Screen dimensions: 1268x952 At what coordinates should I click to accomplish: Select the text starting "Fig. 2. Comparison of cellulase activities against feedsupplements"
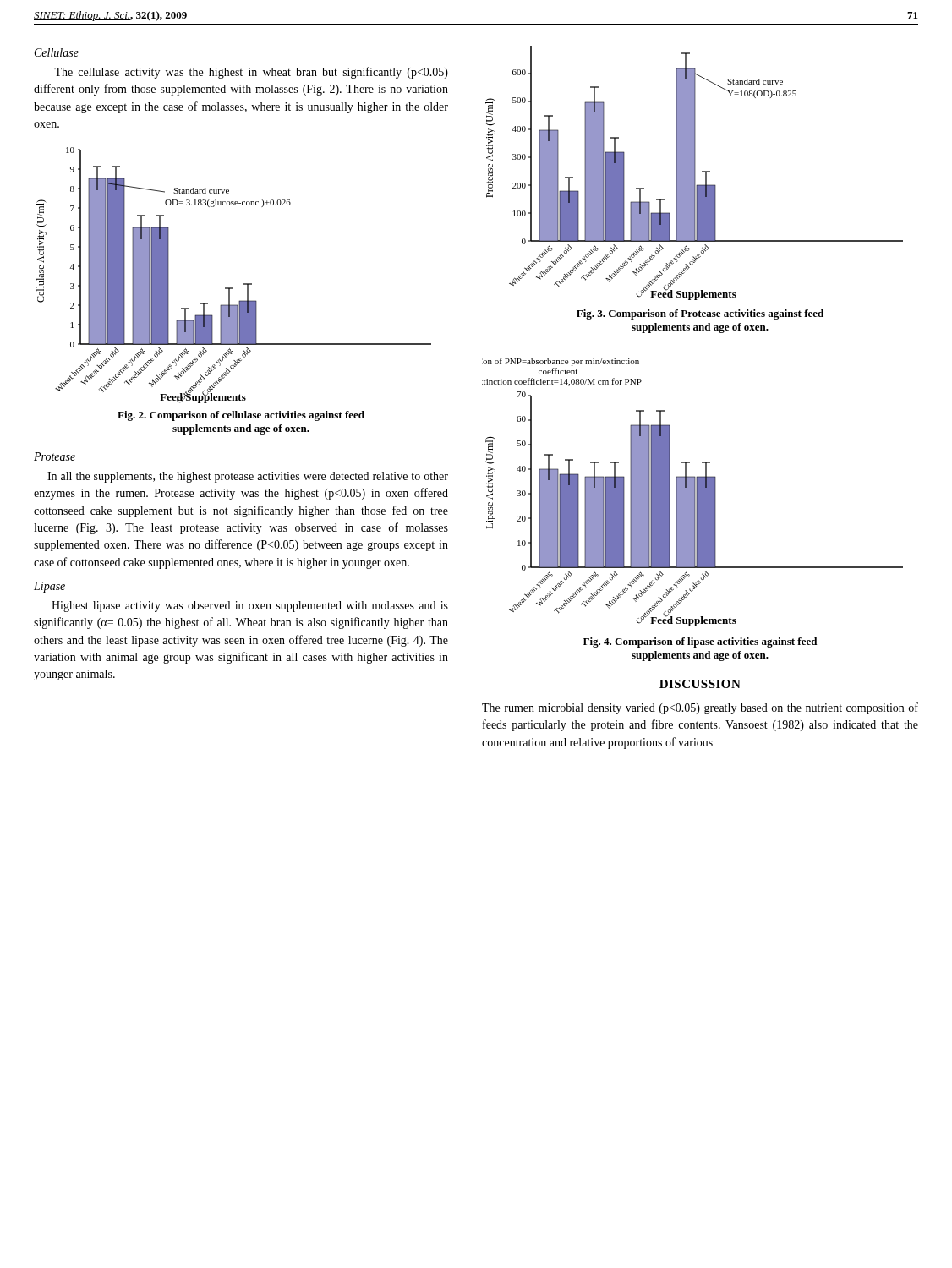click(x=241, y=422)
